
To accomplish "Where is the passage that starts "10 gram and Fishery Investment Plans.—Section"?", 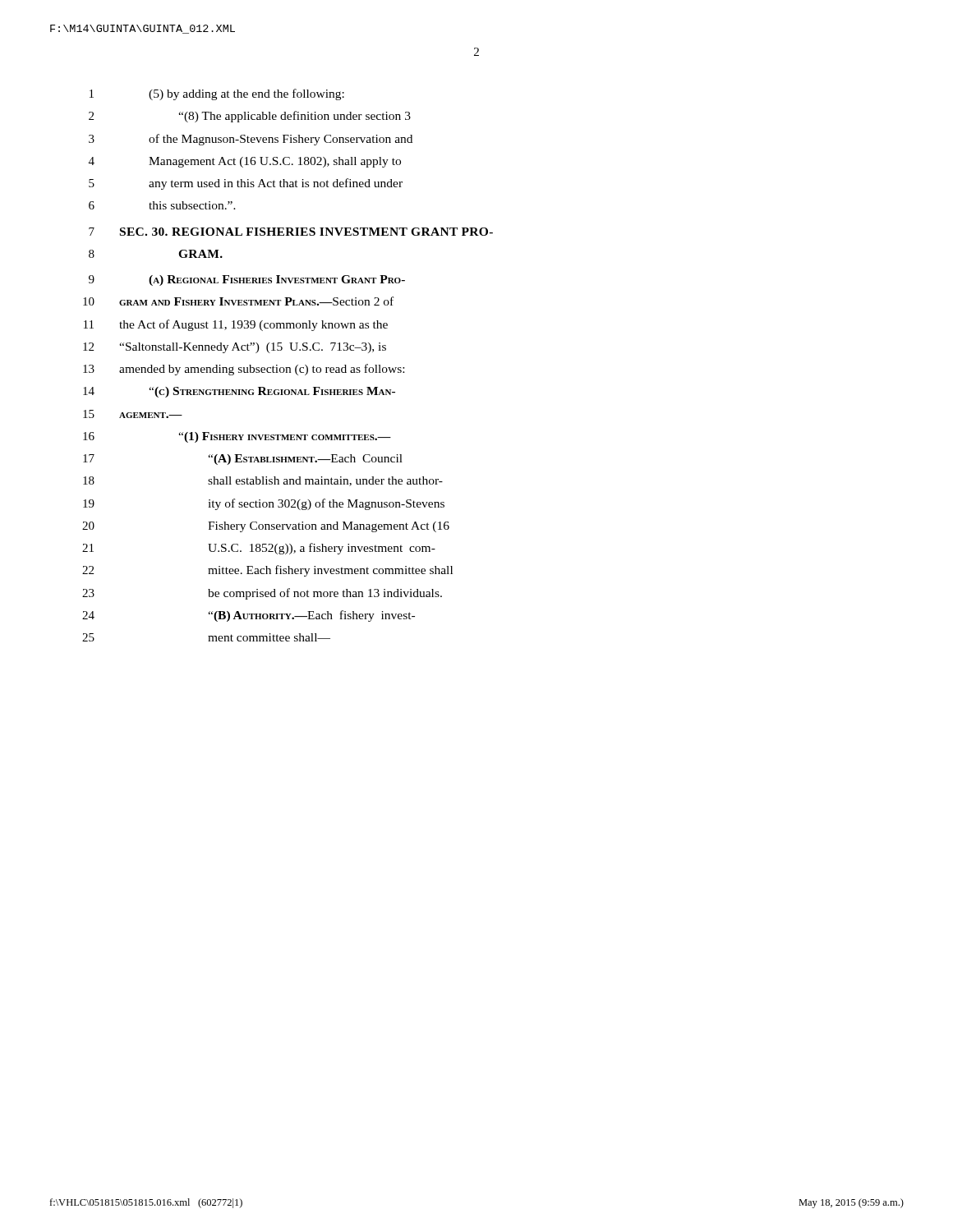I will (238, 301).
